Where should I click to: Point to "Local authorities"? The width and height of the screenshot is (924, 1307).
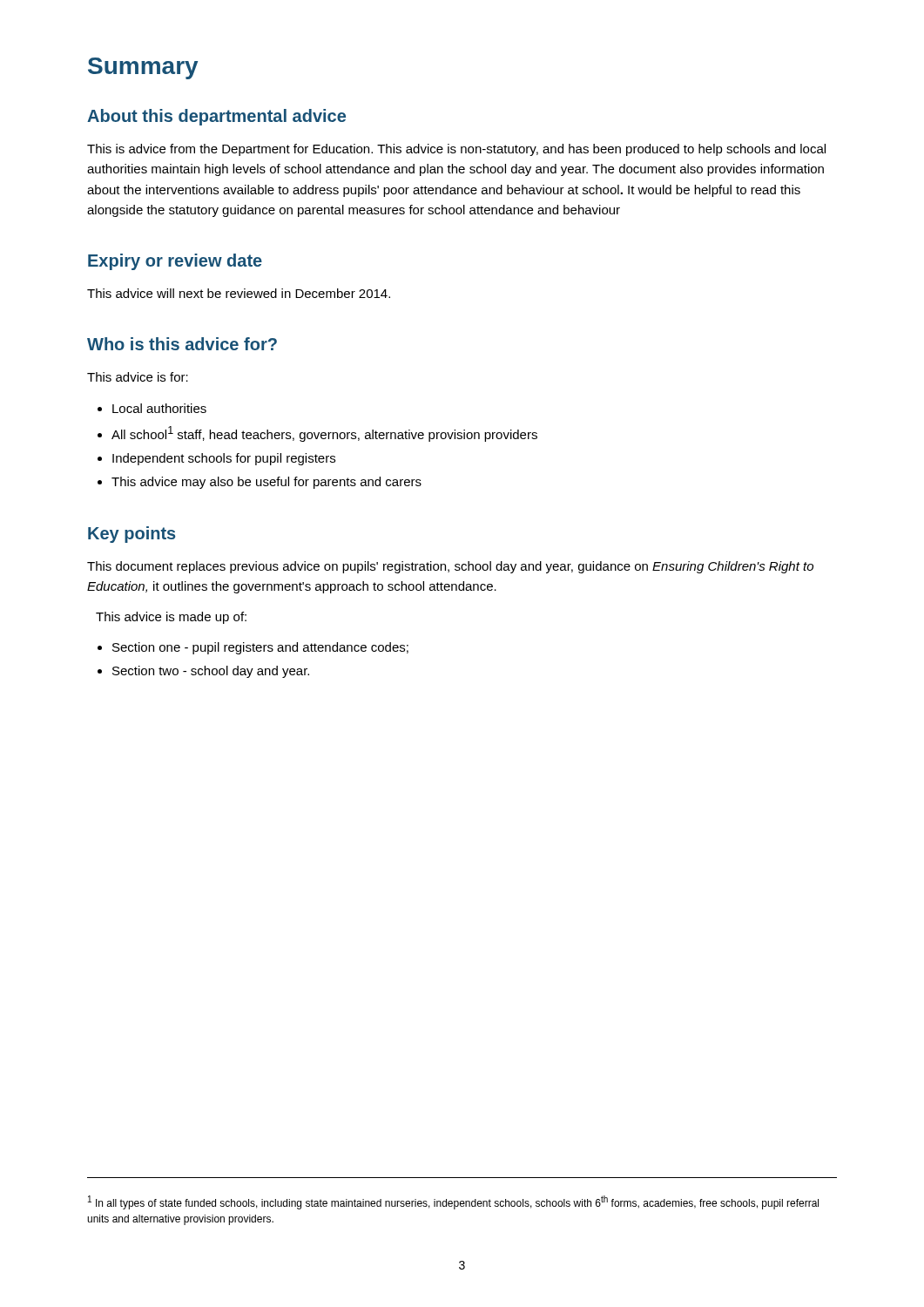159,408
